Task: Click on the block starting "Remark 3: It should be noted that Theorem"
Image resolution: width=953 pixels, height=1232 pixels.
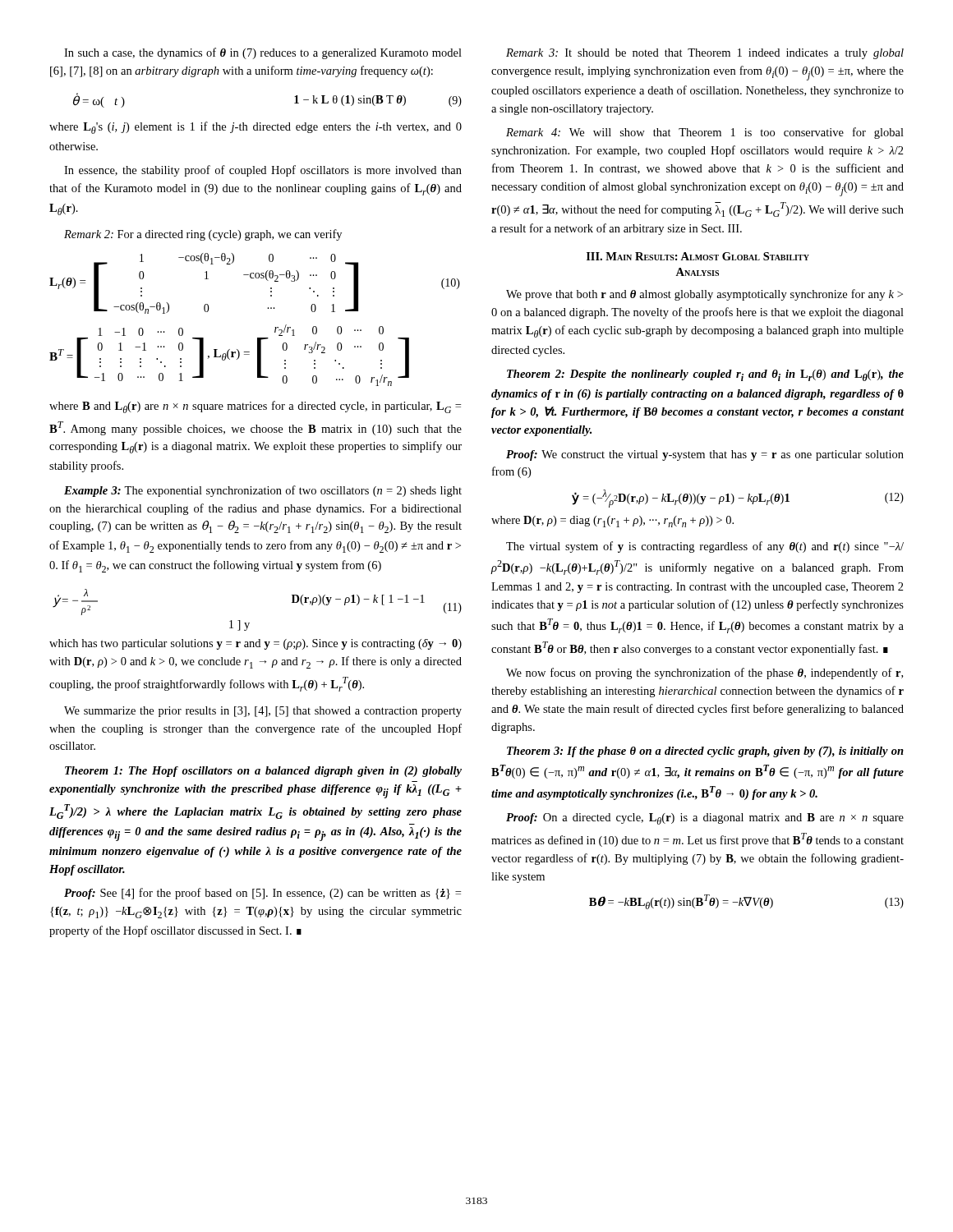Action: pos(698,141)
